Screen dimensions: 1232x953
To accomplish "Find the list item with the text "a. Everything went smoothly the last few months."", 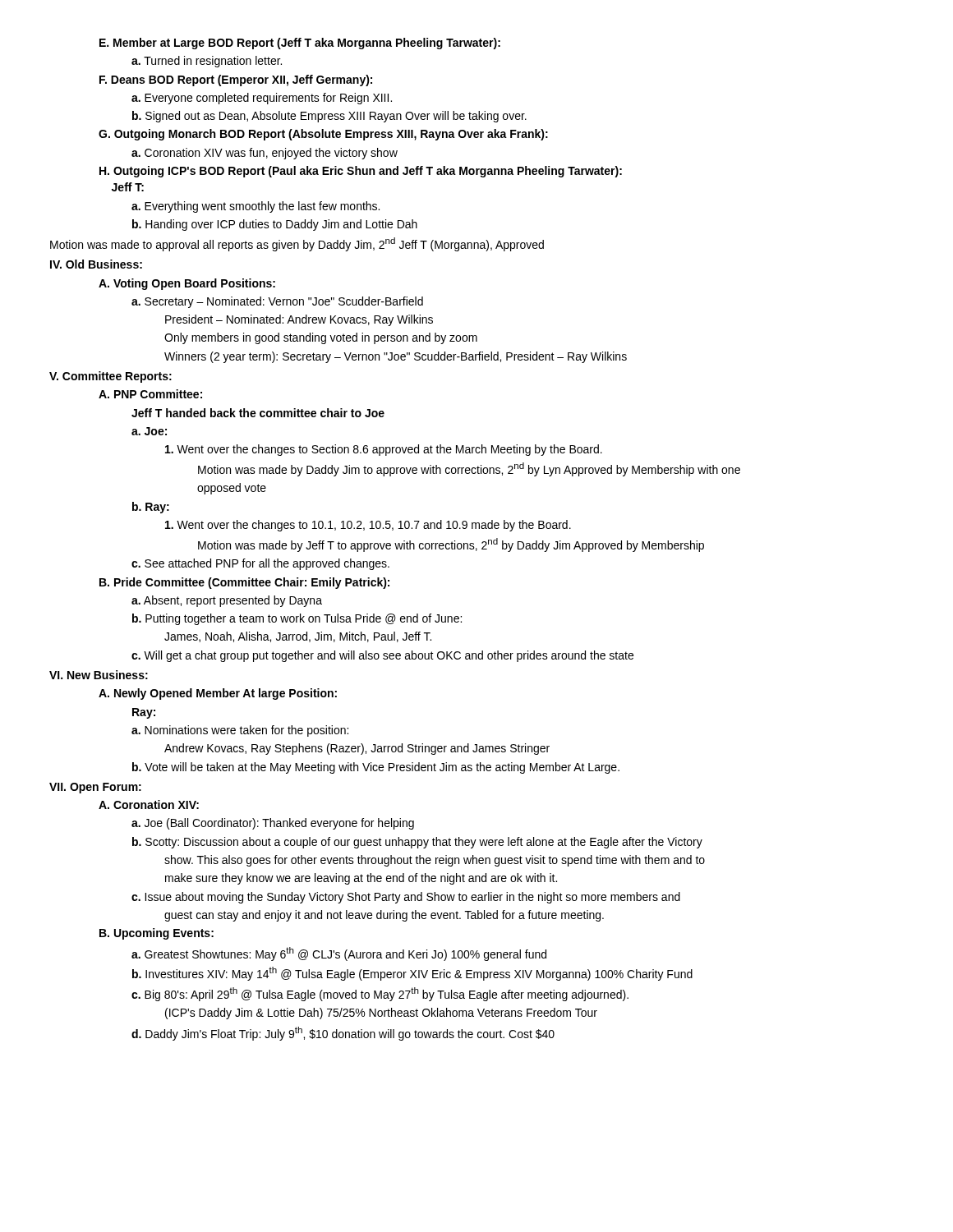I will (256, 206).
